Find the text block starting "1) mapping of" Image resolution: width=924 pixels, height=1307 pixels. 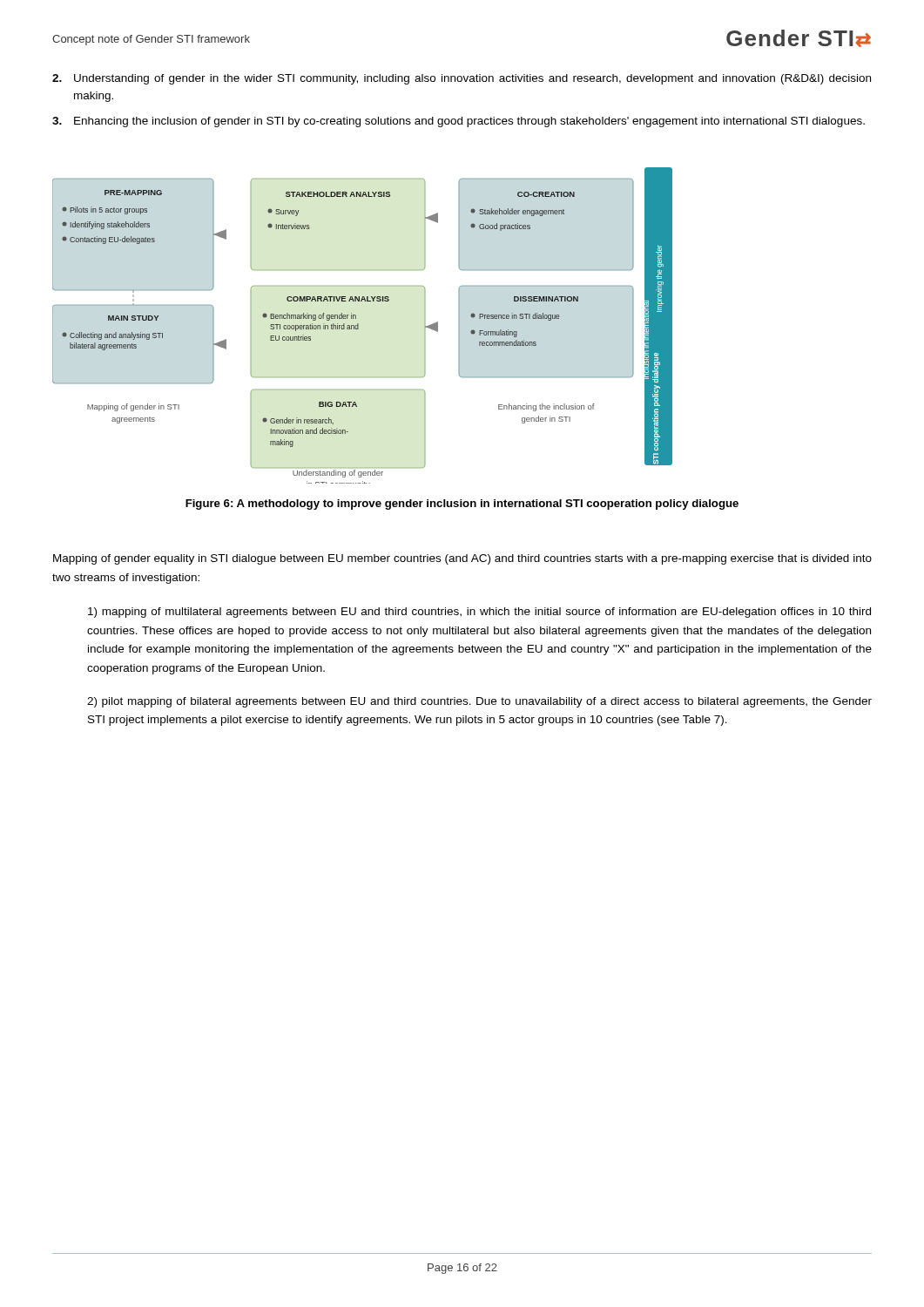479,640
